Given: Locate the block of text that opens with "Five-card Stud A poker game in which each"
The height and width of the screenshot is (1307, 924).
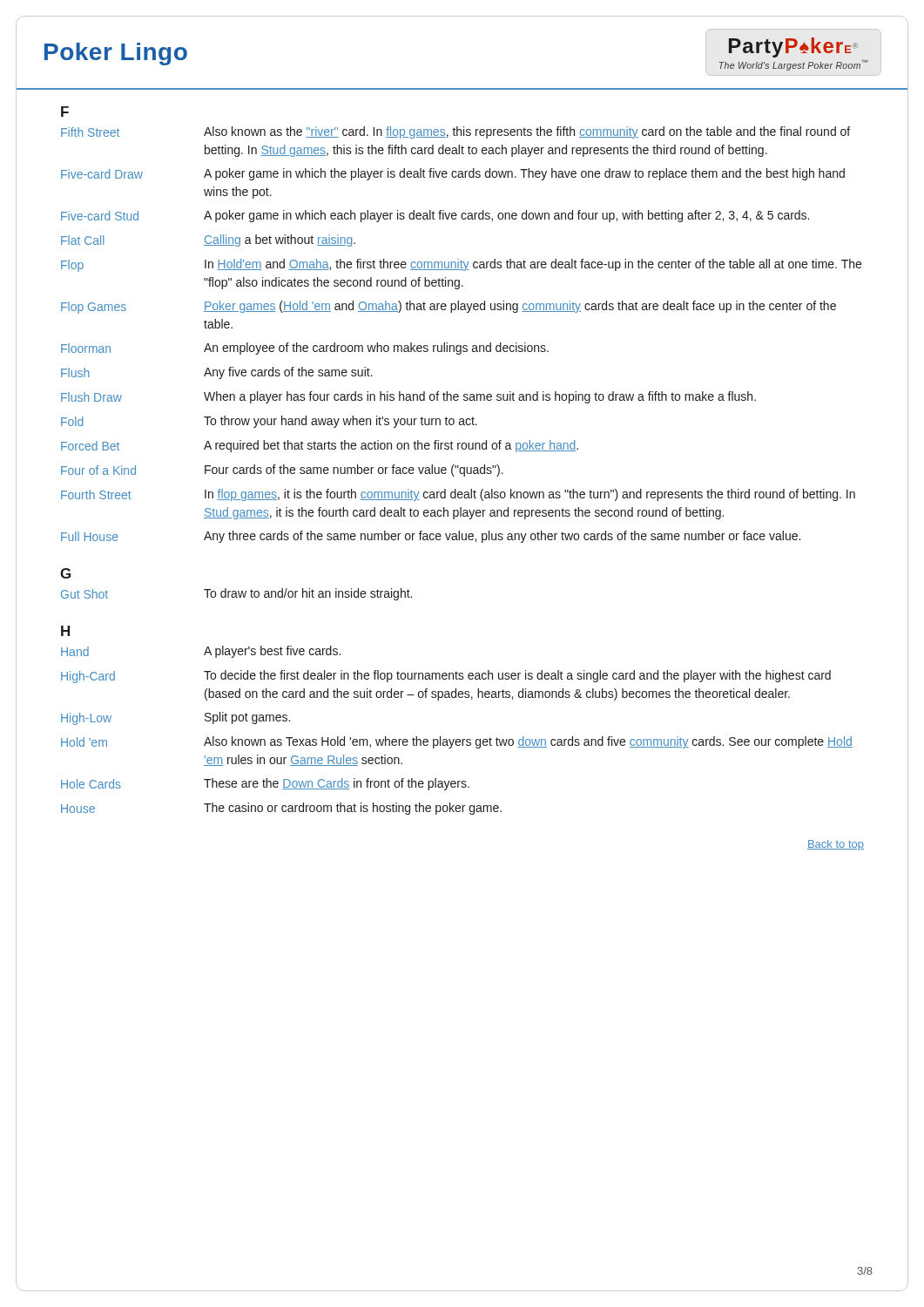Looking at the screenshot, I should click(462, 216).
